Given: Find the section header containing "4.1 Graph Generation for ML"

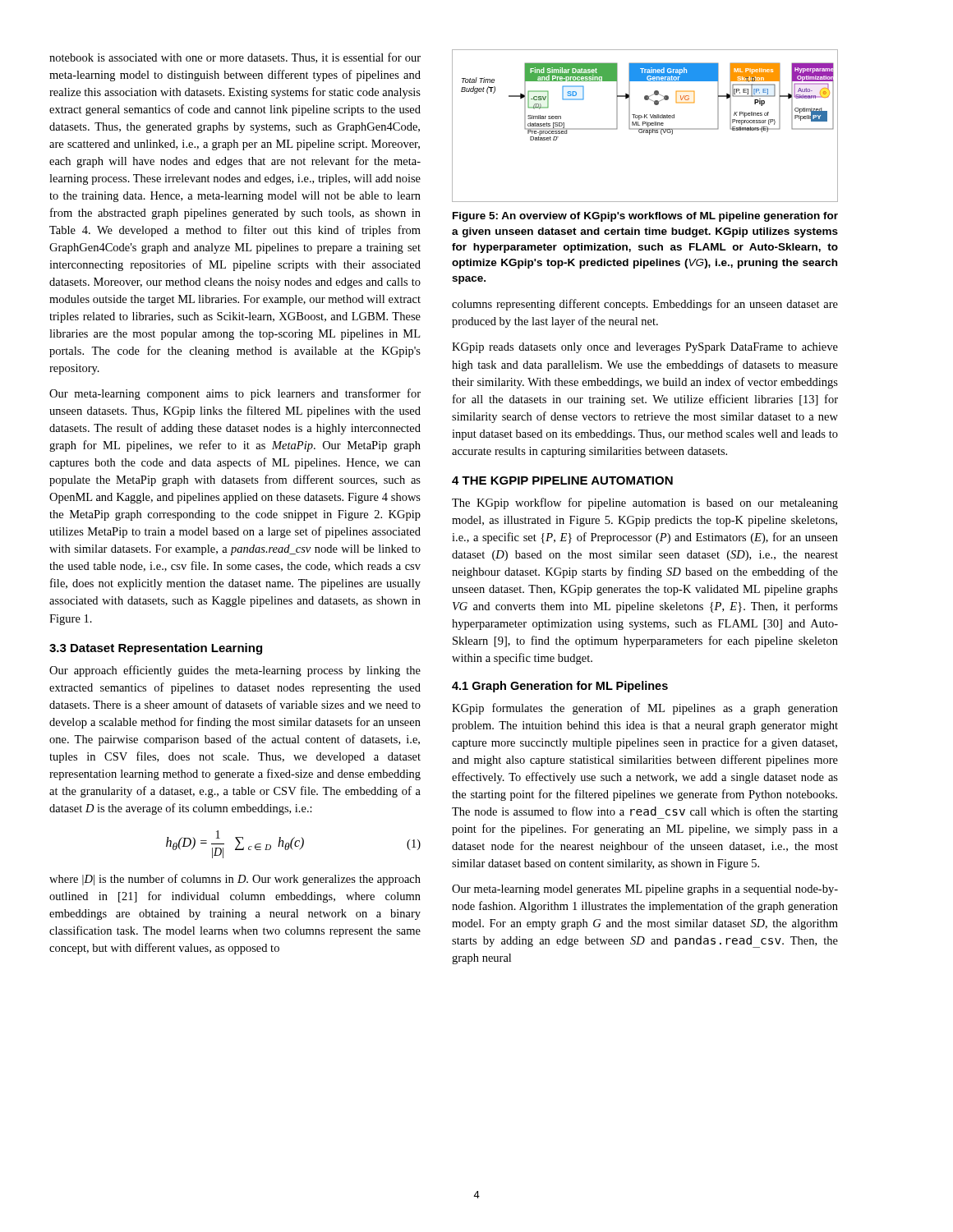Looking at the screenshot, I should click(645, 686).
